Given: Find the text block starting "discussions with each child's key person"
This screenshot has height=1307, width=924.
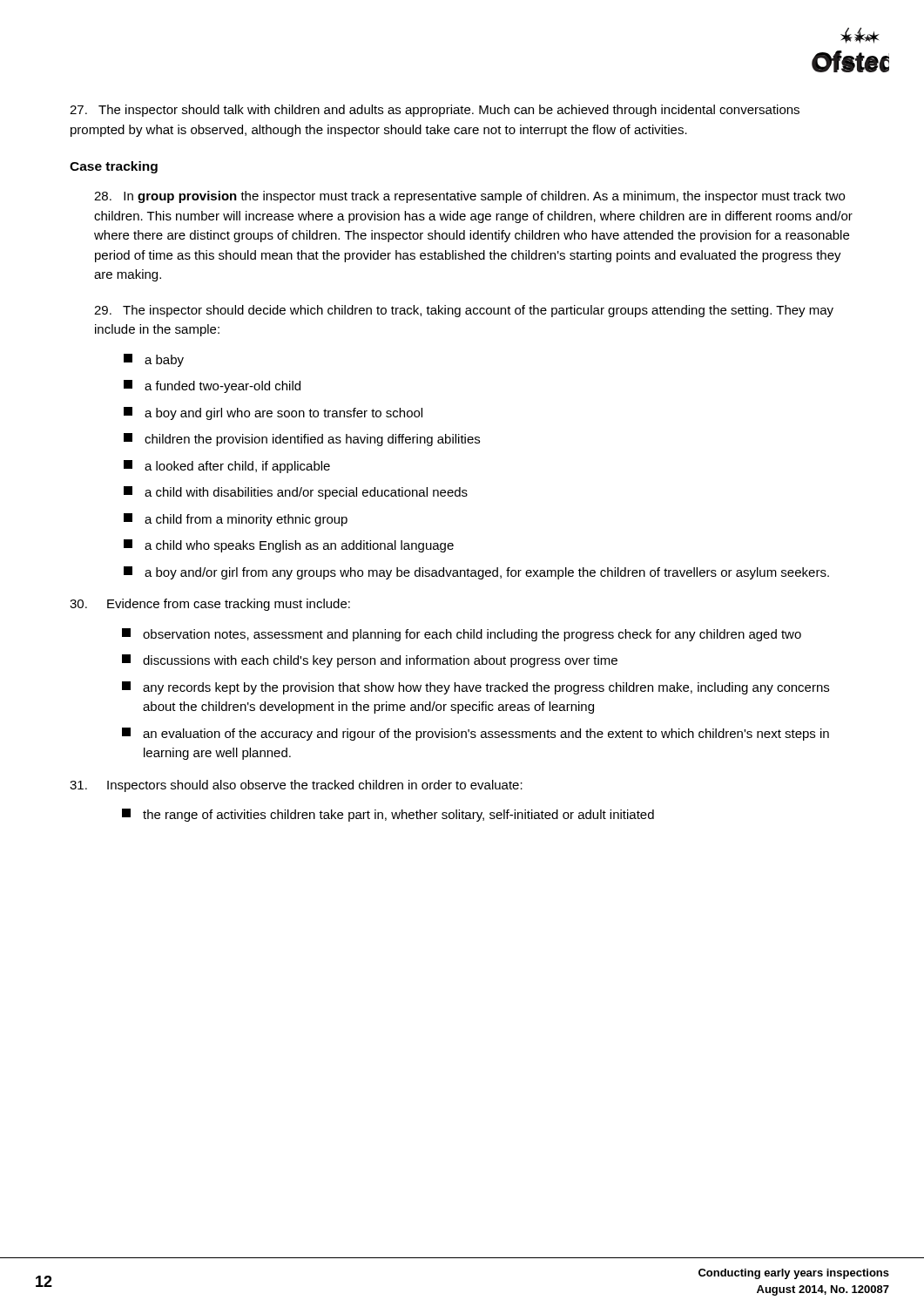Looking at the screenshot, I should point(370,661).
